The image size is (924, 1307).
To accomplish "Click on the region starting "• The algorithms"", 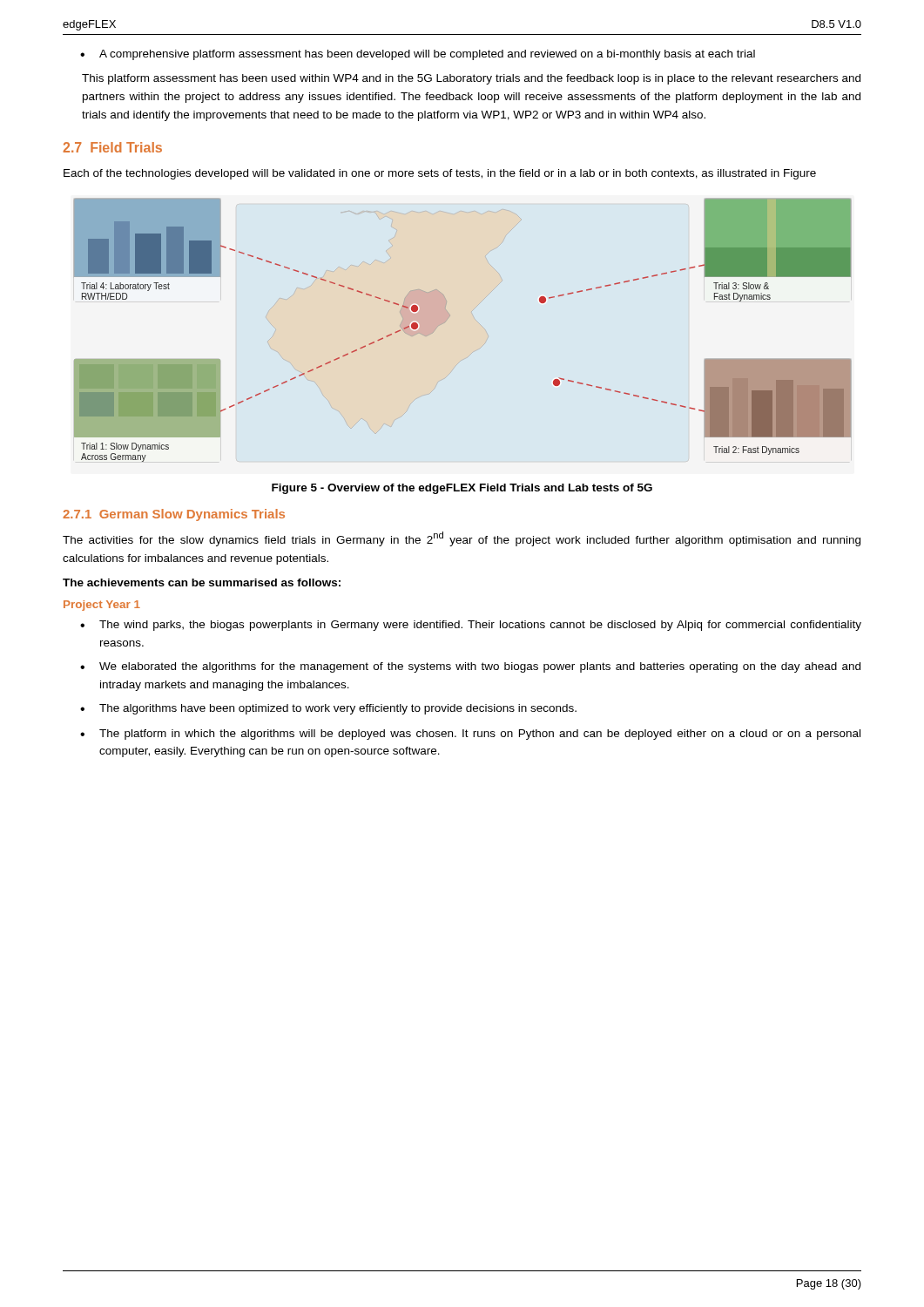I will [x=471, y=710].
